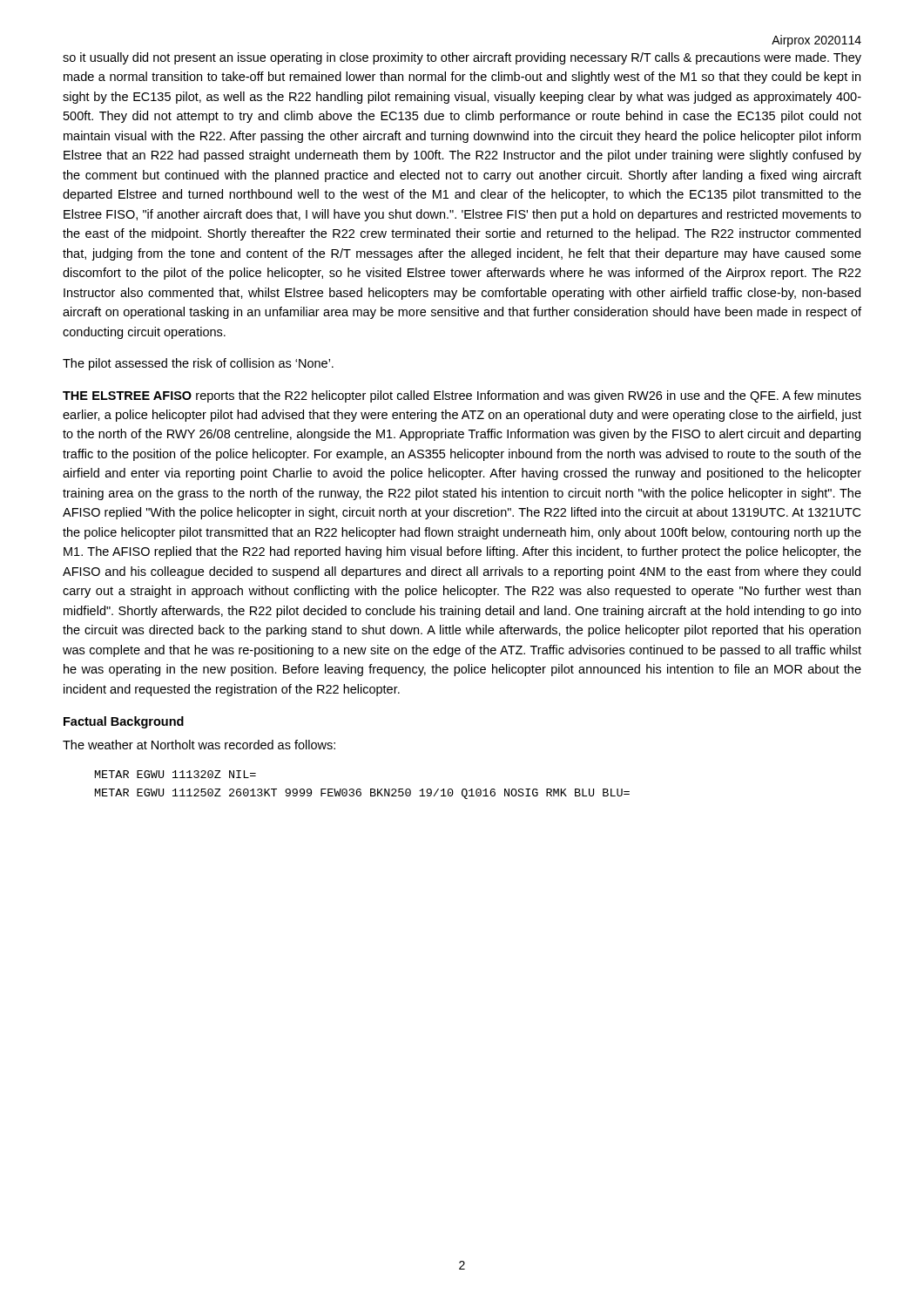The height and width of the screenshot is (1307, 924).
Task: Point to the text block starting "The pilot assessed the risk"
Action: tap(199, 363)
